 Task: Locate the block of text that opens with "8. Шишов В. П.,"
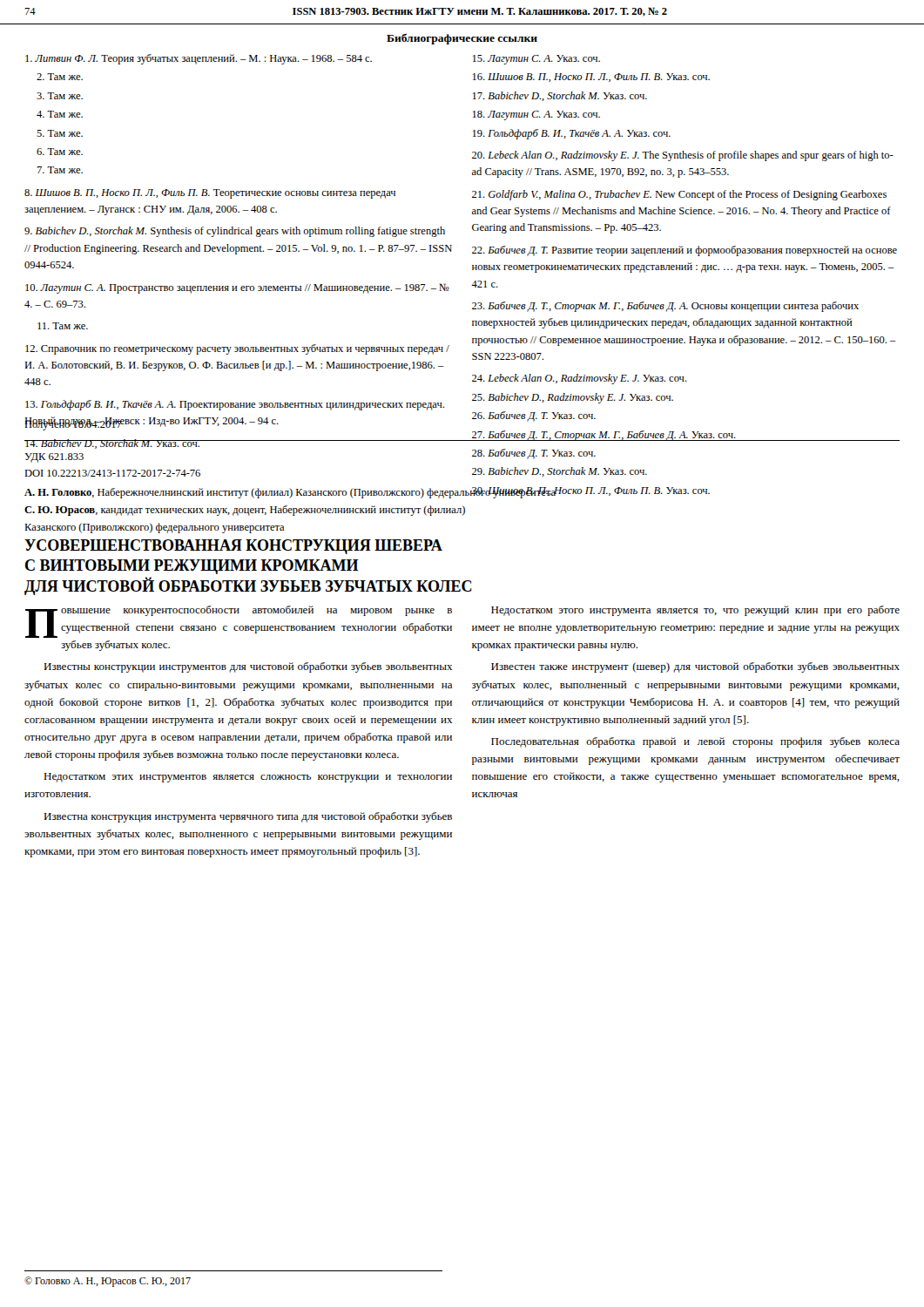(x=210, y=201)
